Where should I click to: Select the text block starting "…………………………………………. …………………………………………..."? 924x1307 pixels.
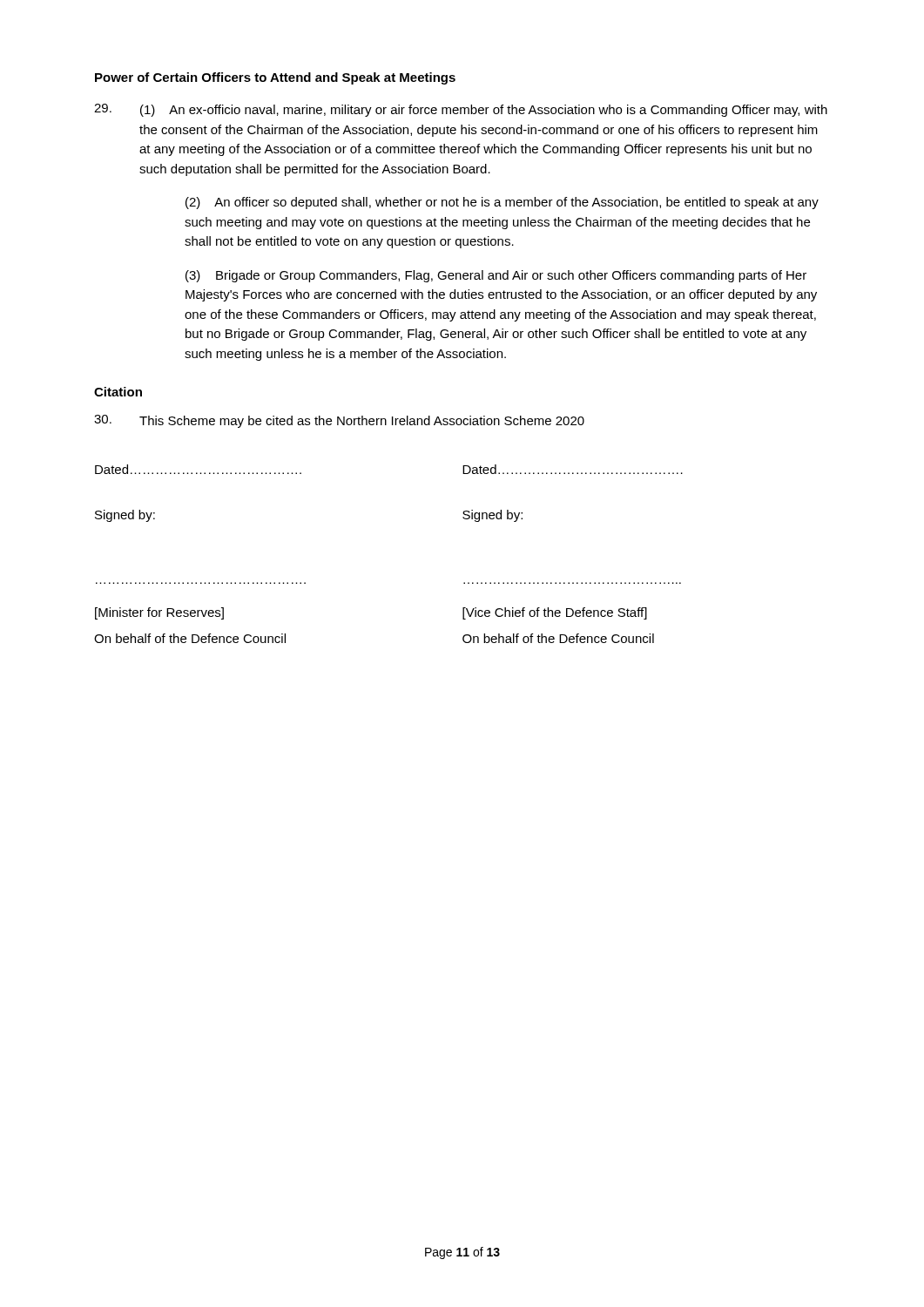[462, 579]
